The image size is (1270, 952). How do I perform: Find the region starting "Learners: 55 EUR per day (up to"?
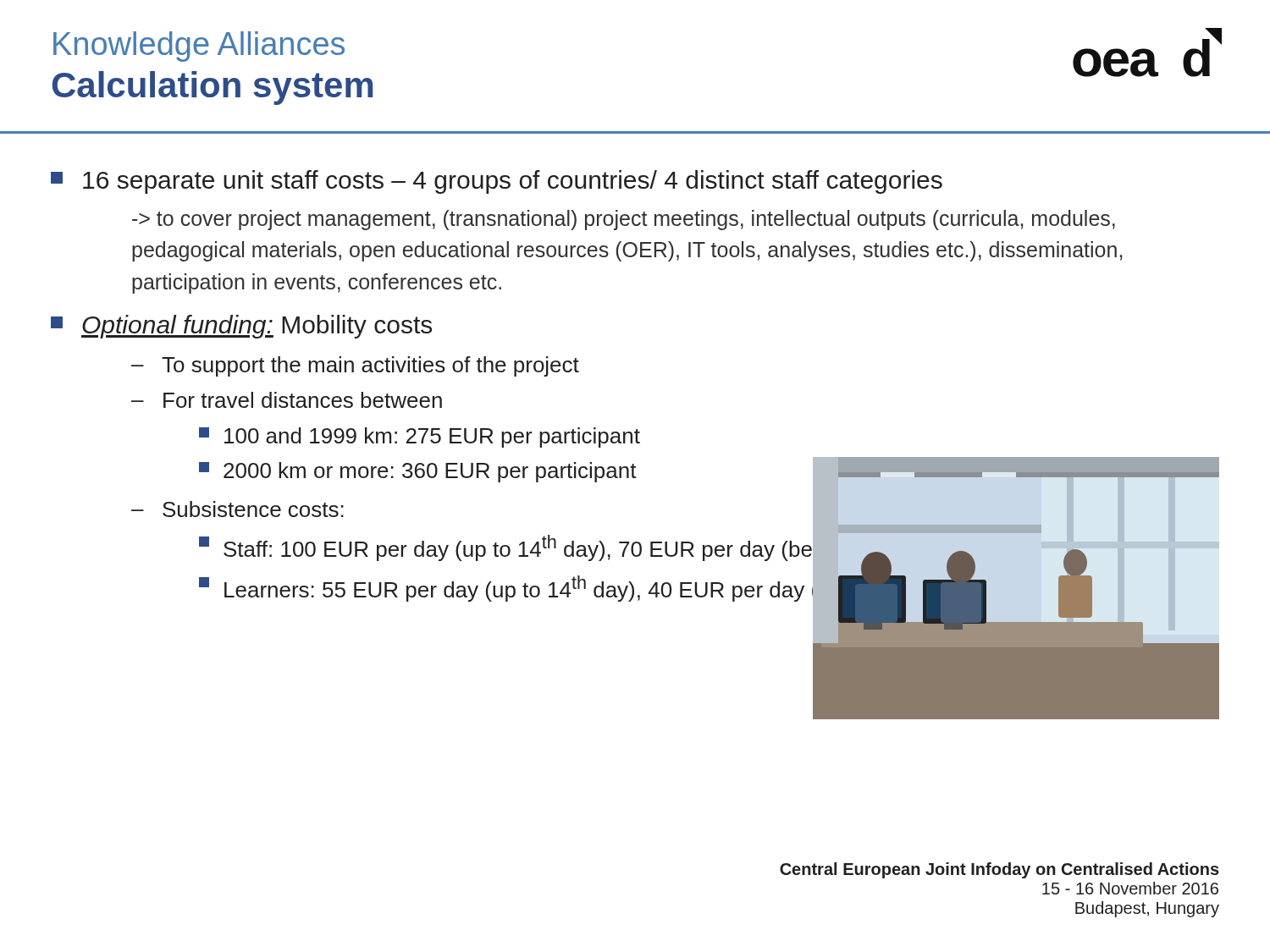pos(642,587)
